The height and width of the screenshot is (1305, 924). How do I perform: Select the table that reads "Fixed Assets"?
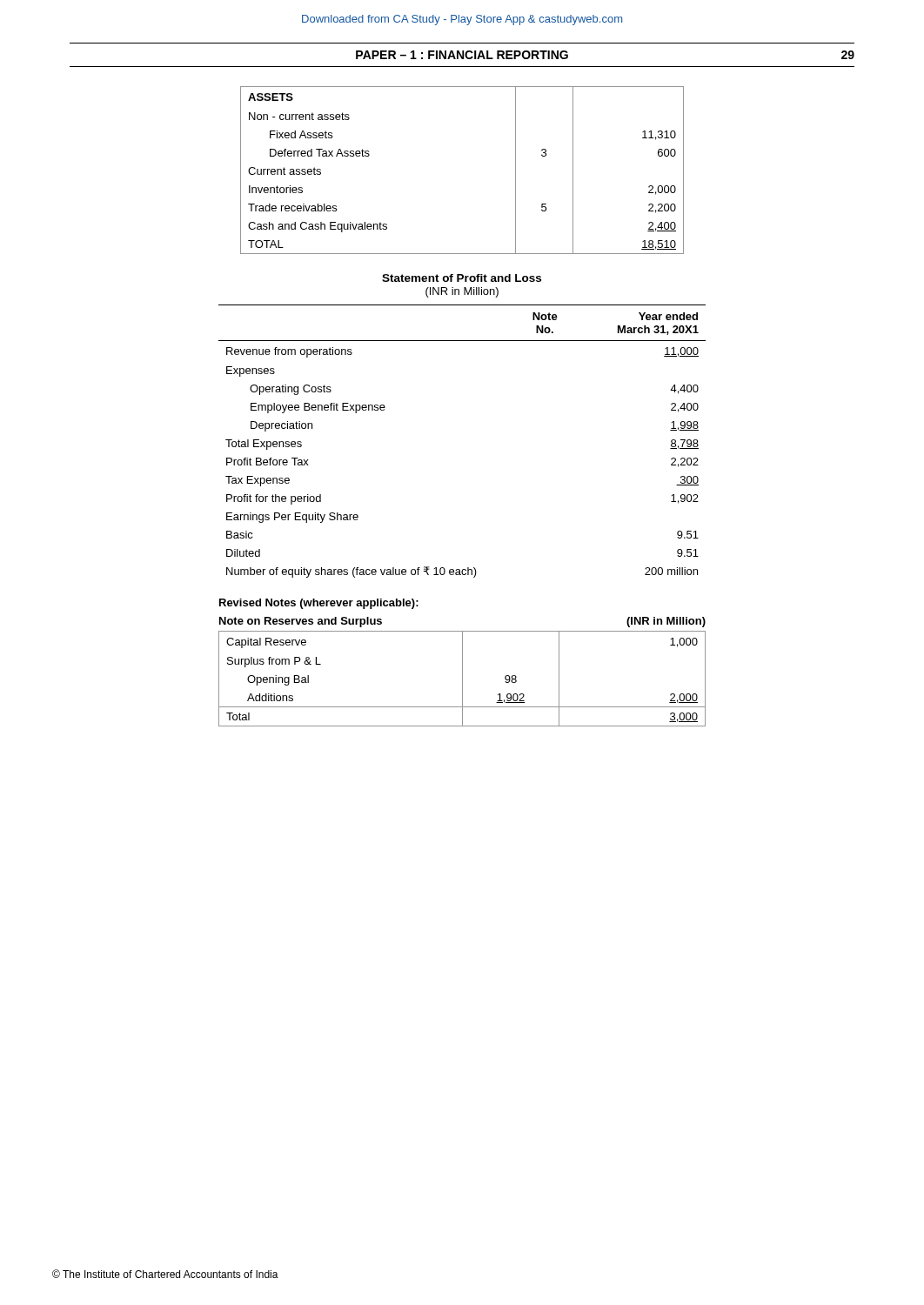click(462, 170)
